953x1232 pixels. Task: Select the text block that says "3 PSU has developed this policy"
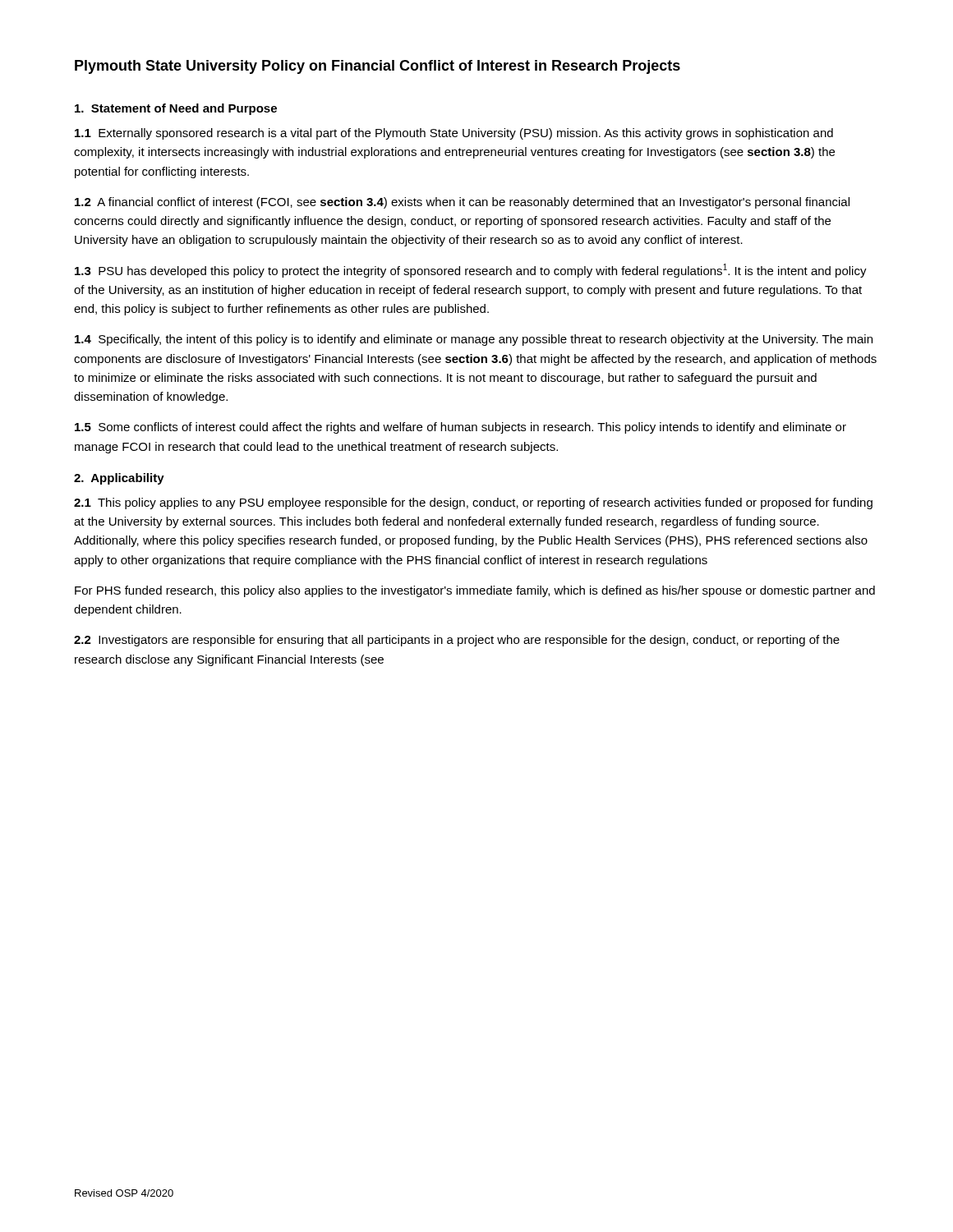coord(470,289)
